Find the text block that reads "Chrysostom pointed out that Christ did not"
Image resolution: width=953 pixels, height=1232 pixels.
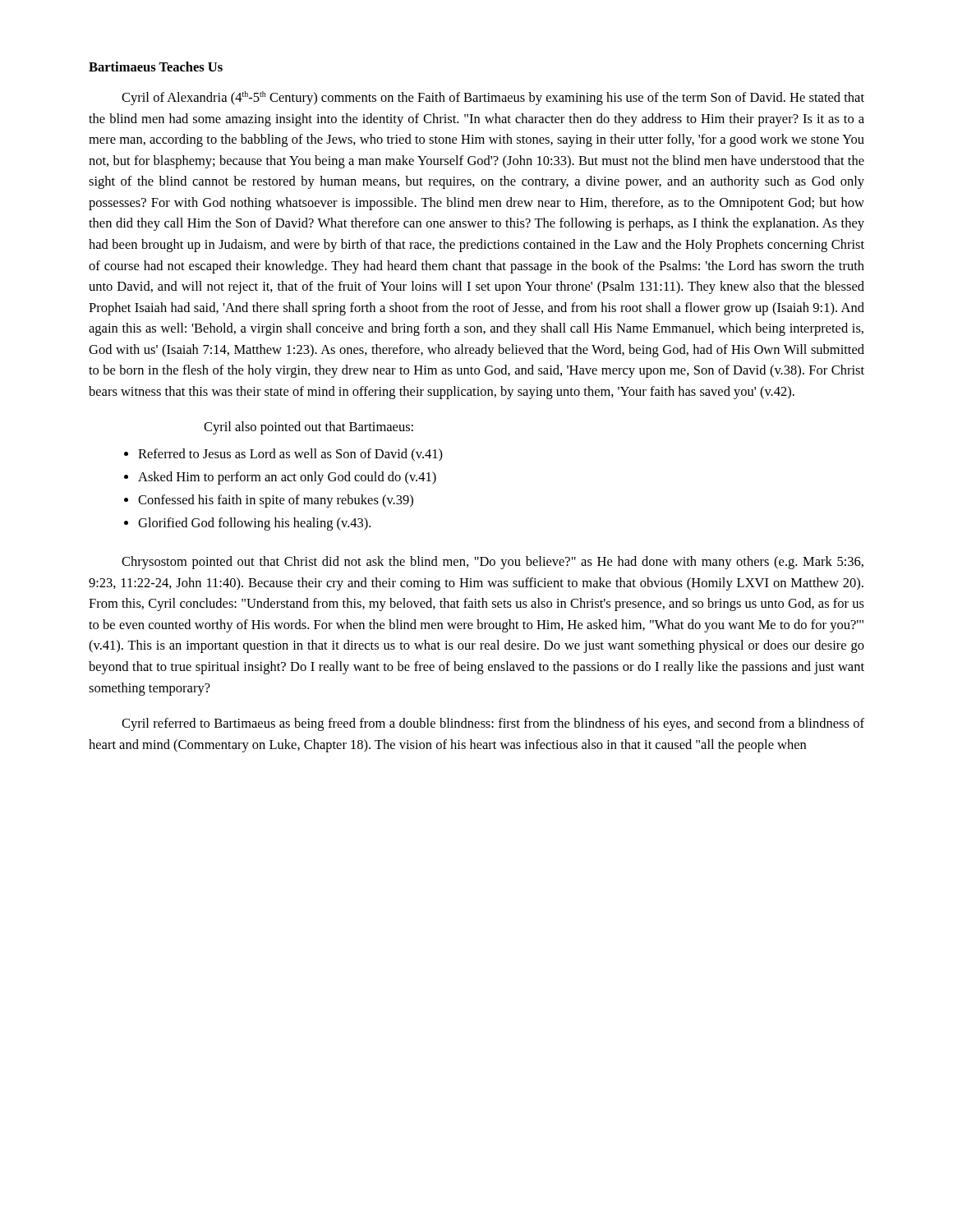(x=476, y=625)
